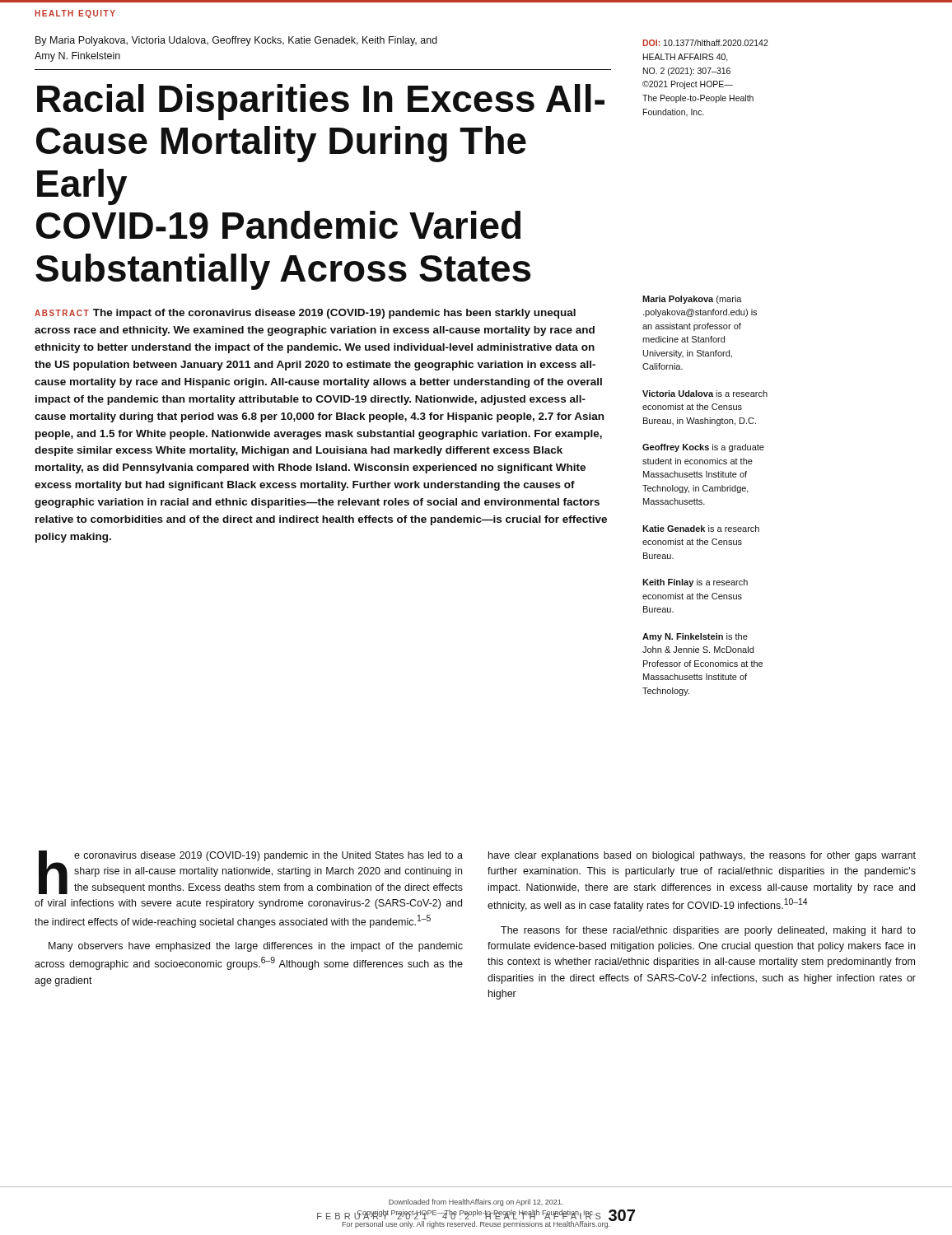Locate the element starting "By Maria Polyakova, Victoria Udalova, Geoffrey"
952x1235 pixels.
(x=236, y=48)
